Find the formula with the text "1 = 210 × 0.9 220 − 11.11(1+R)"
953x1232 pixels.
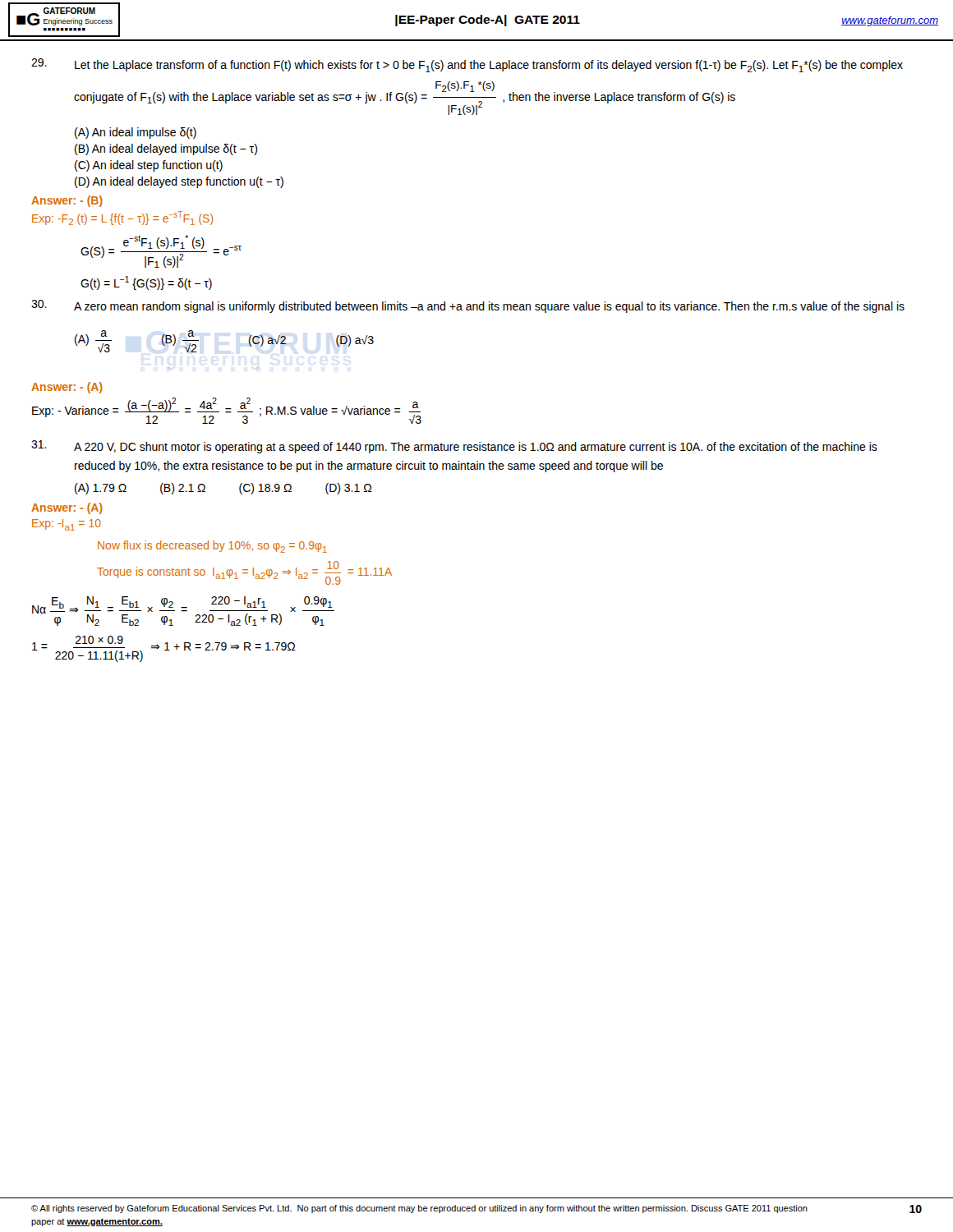pos(163,648)
